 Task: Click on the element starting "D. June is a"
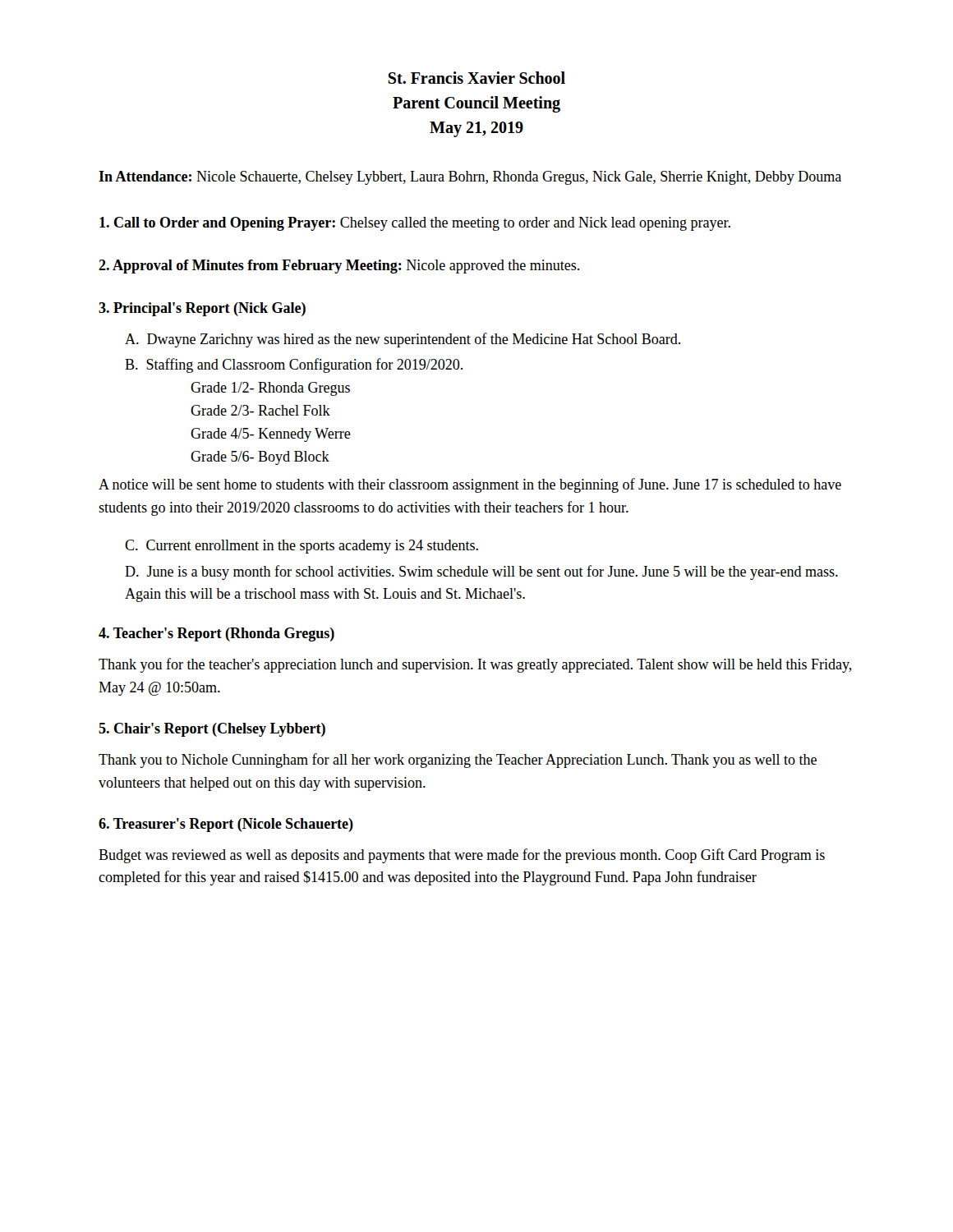tap(482, 583)
